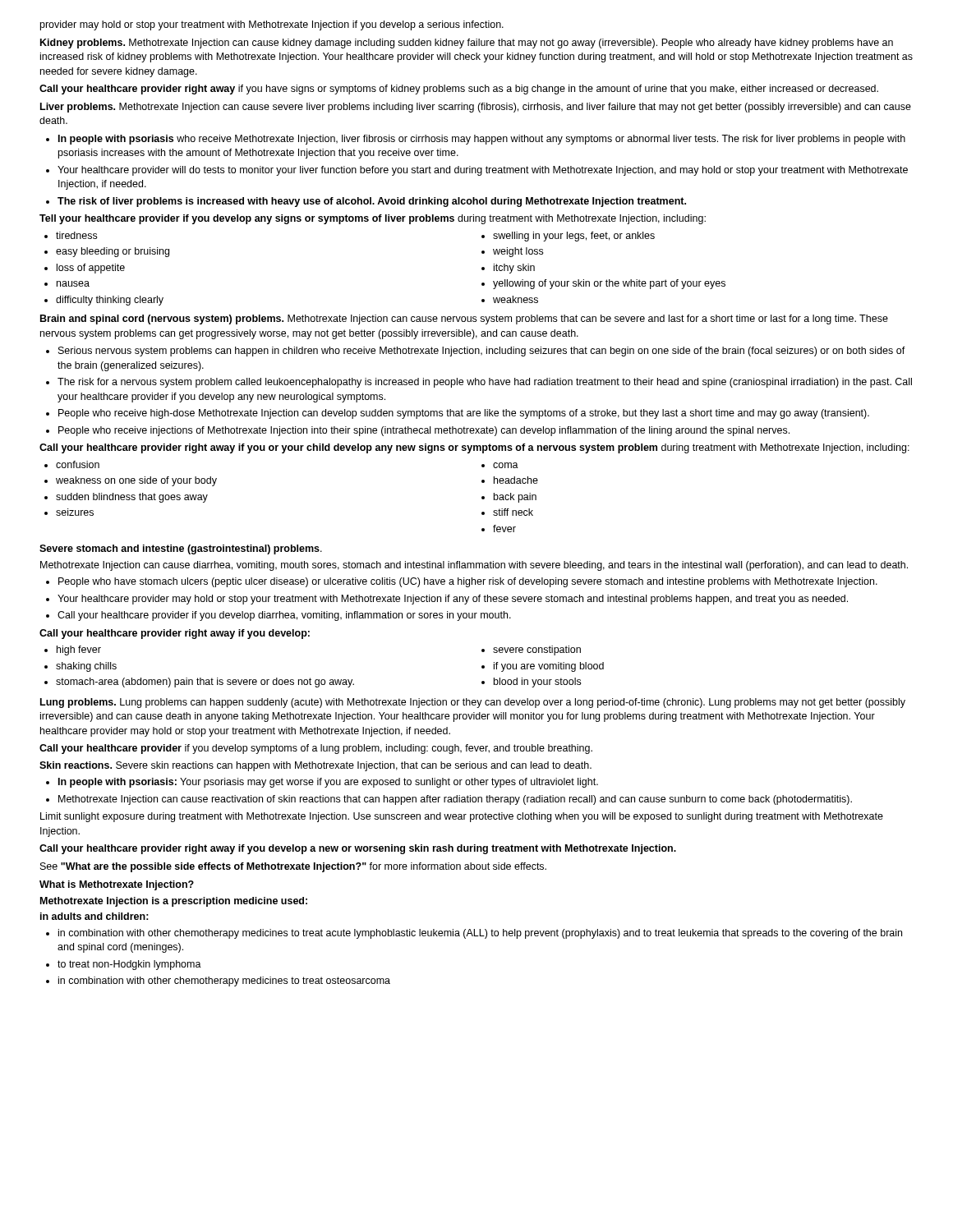
Task: Locate the text block that says "Kidney problems. Methotrexate Injection can cause kidney"
Action: (476, 57)
